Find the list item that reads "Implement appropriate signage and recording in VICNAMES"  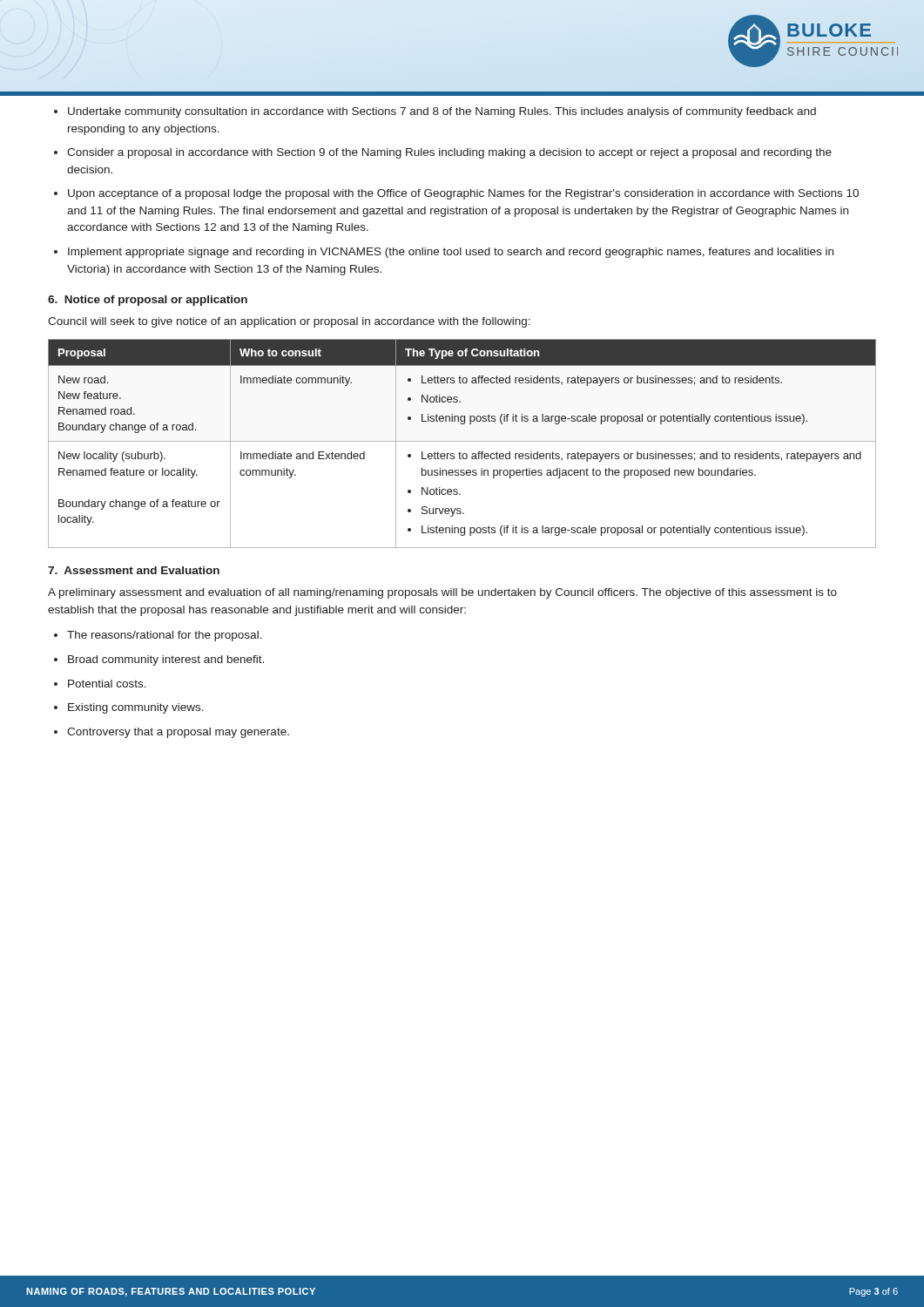[x=451, y=260]
